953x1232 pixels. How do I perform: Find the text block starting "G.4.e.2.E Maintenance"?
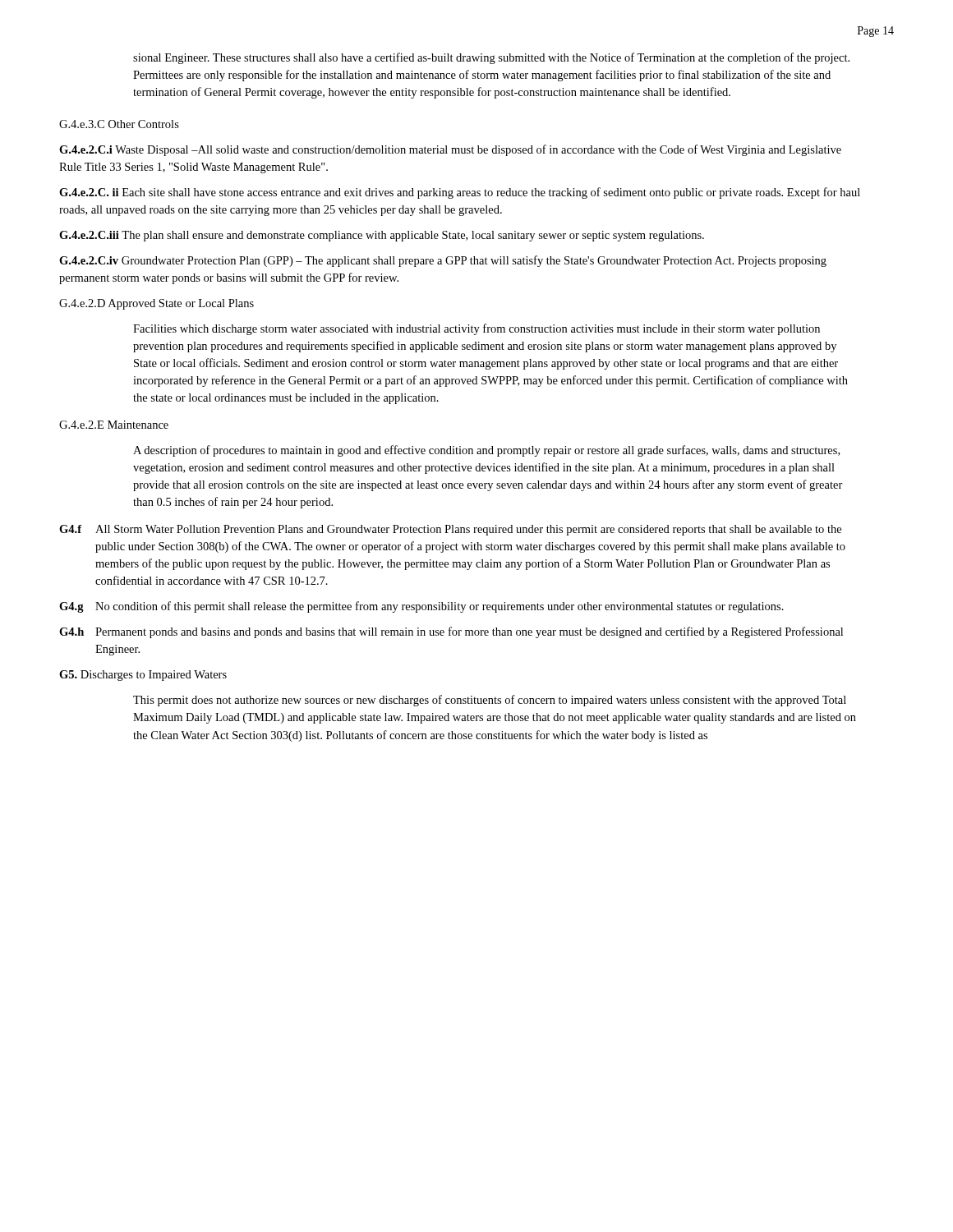point(114,425)
